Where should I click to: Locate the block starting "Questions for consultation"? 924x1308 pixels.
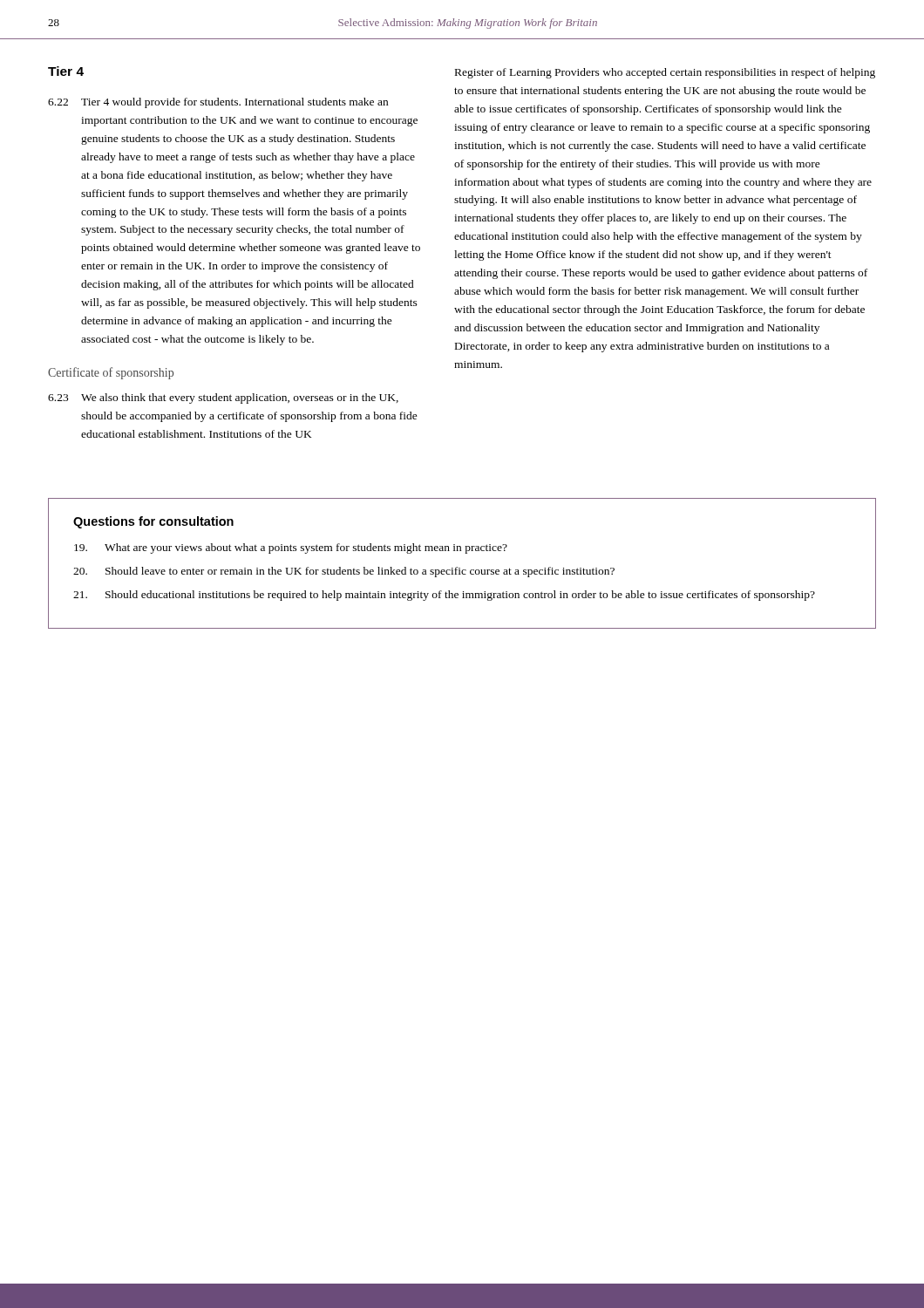[x=154, y=521]
